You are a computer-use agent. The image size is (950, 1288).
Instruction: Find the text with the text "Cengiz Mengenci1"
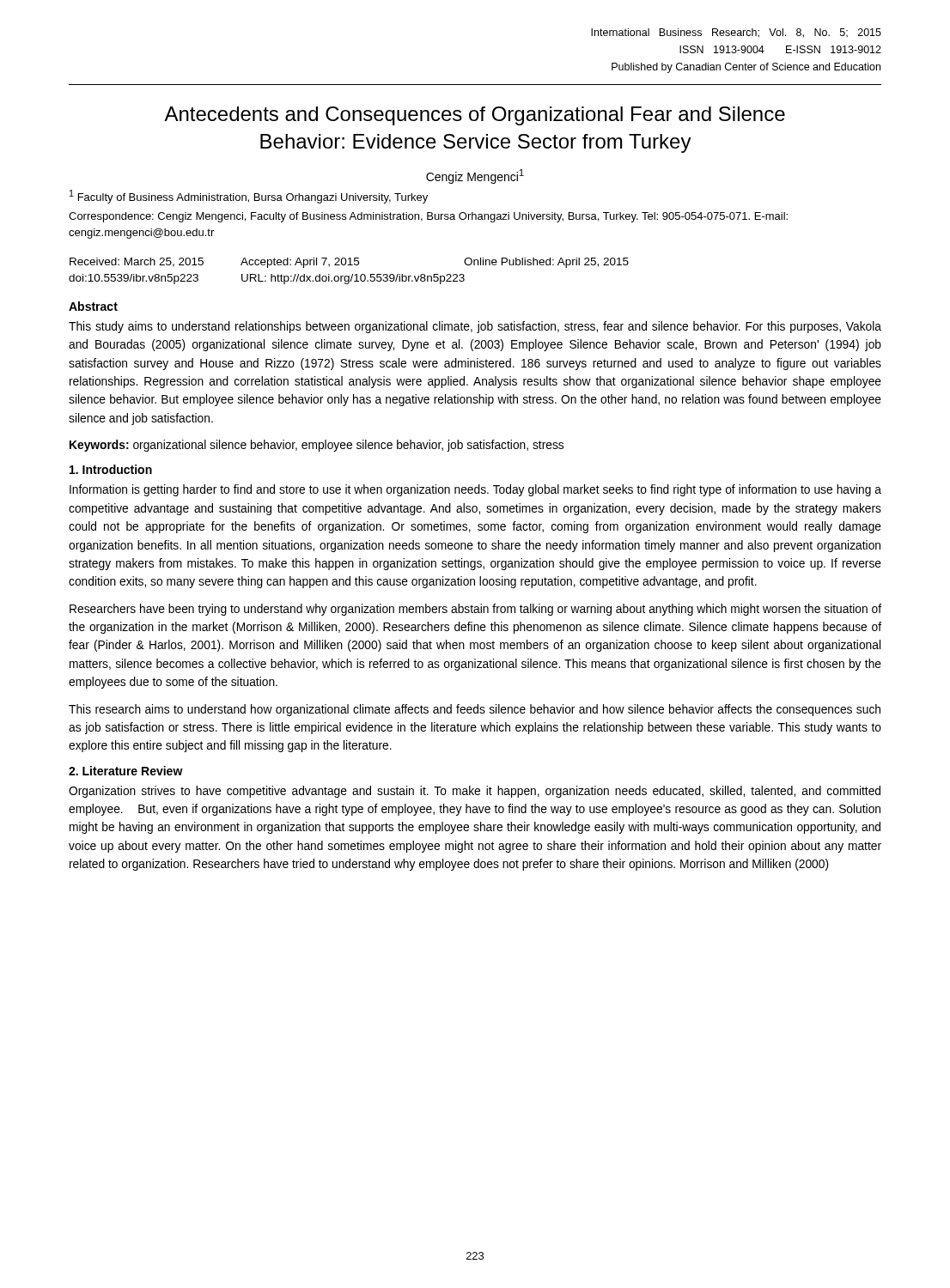pyautogui.click(x=475, y=175)
